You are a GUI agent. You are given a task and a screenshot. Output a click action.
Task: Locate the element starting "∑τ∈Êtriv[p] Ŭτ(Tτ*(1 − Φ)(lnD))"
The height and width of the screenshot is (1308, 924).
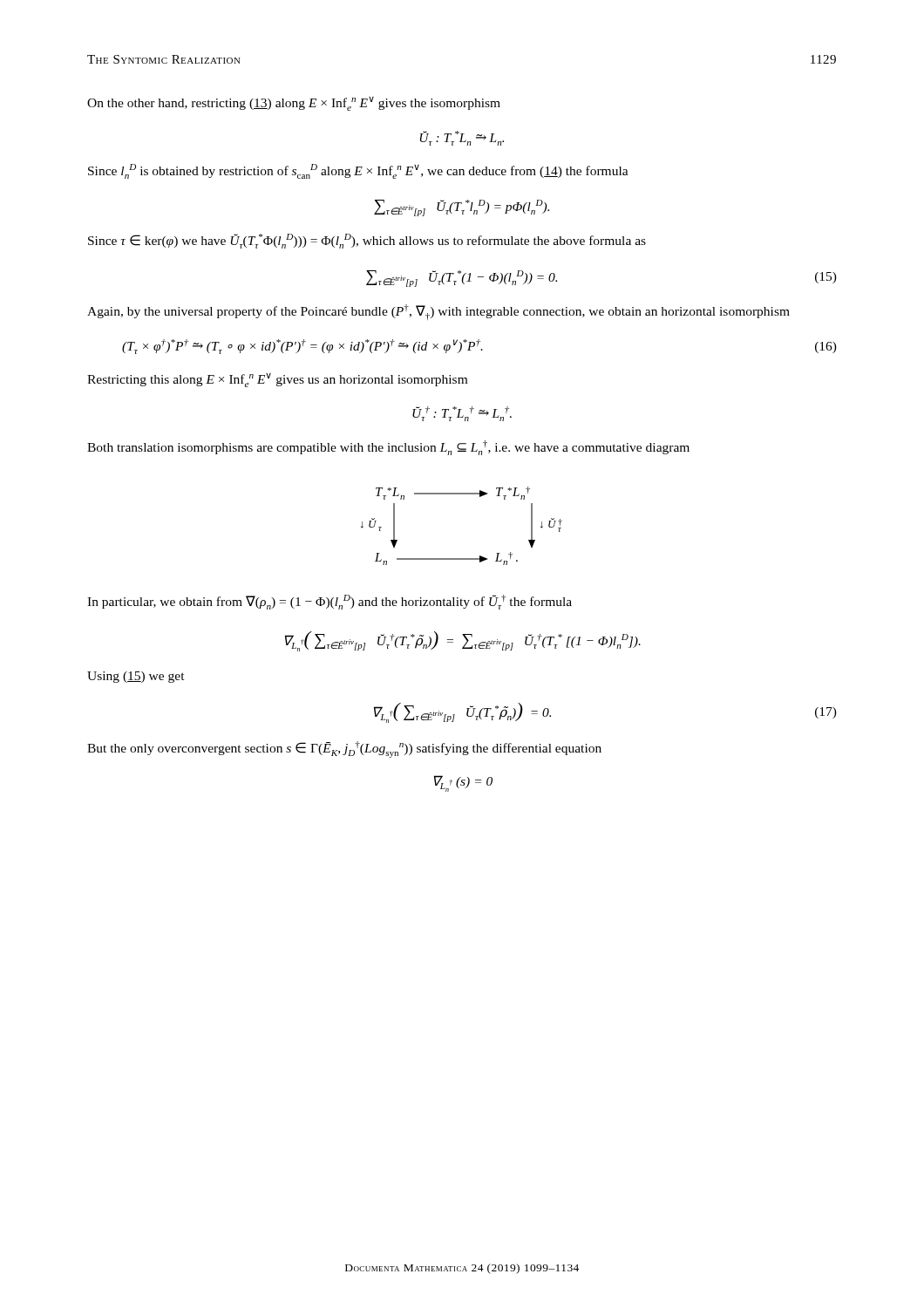point(462,277)
